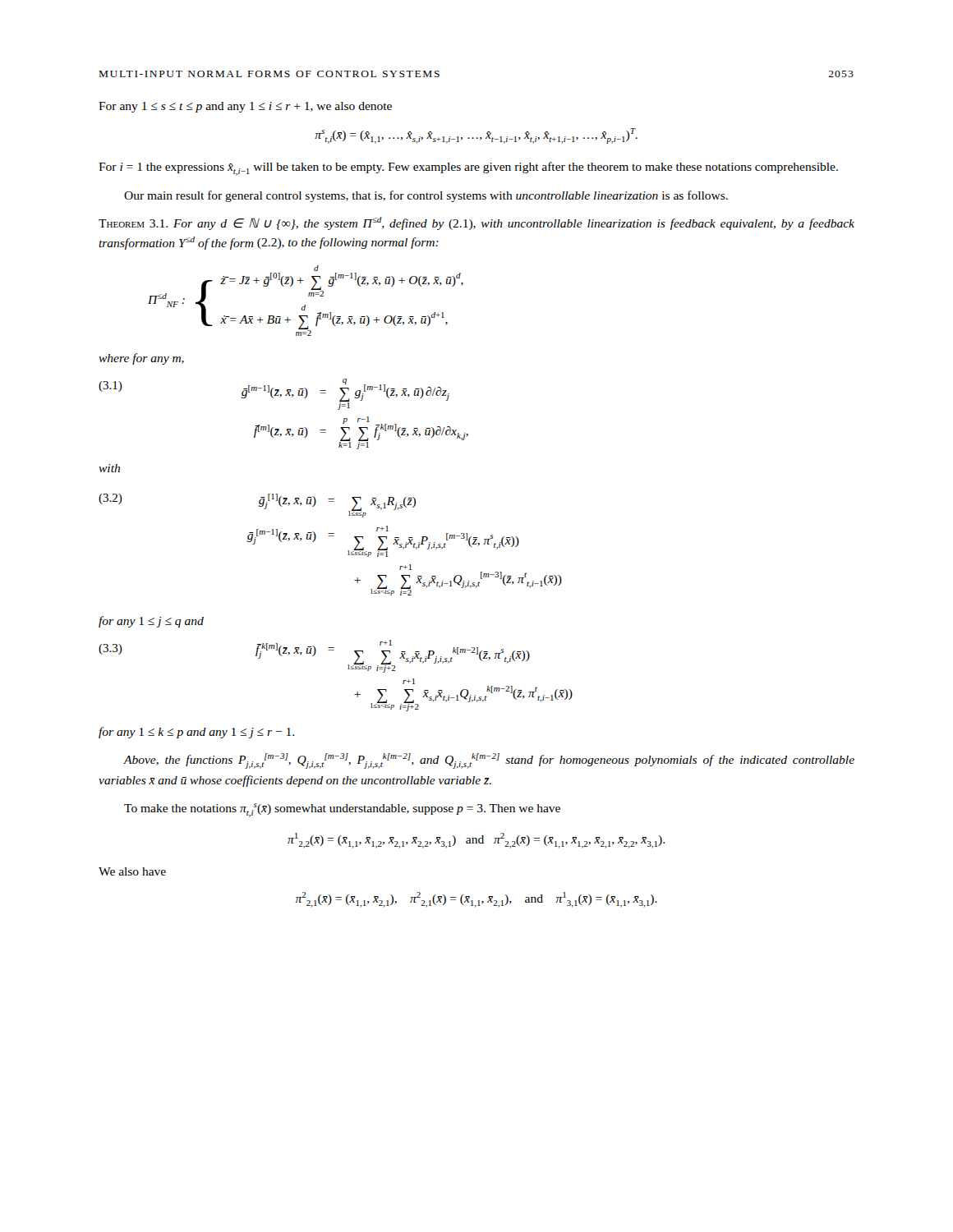Where is the formula that starts "πst,i(x̄) = (x̂1,1,"?
The image size is (953, 1232).
click(476, 135)
